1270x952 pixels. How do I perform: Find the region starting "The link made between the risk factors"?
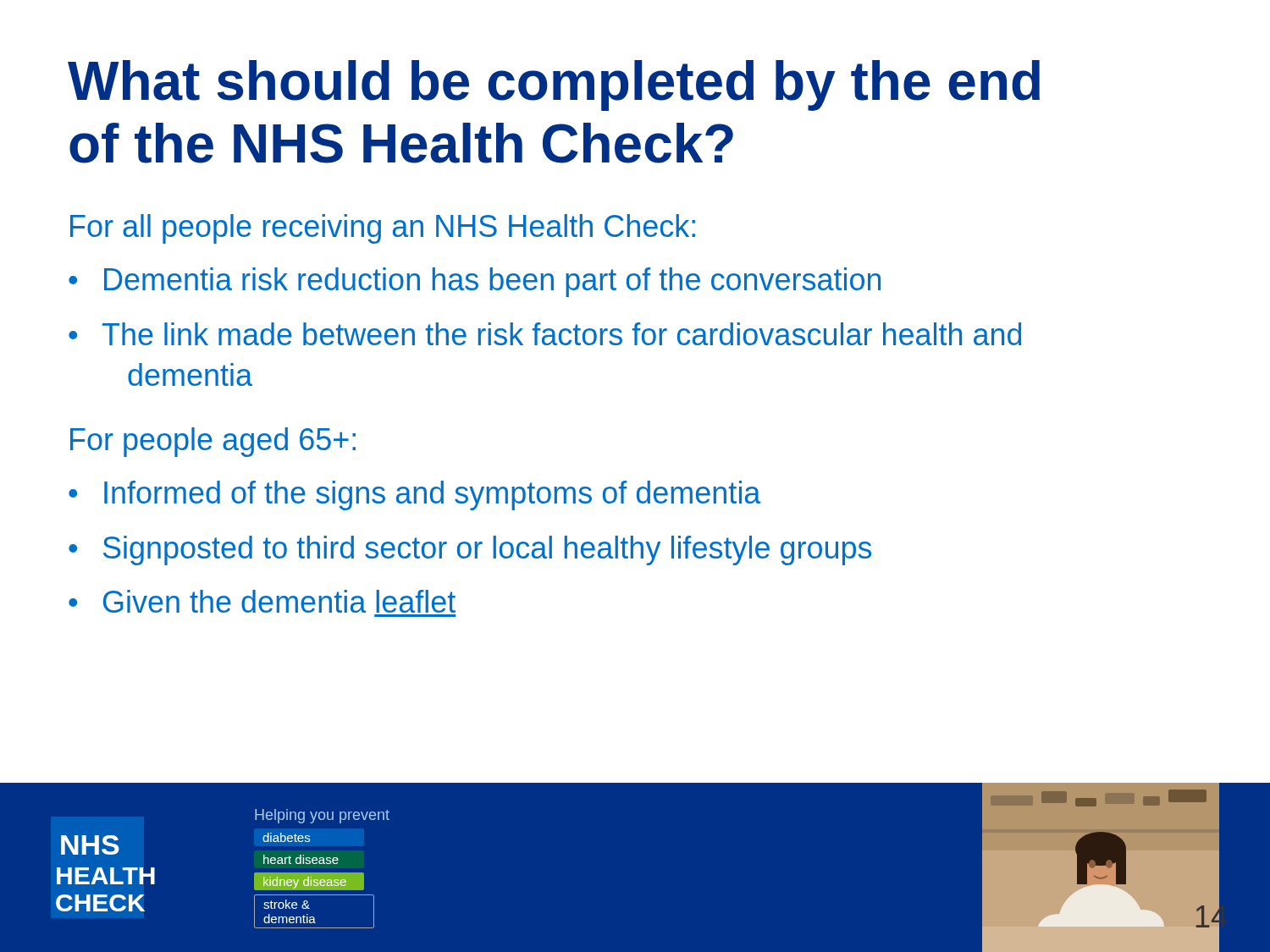[x=562, y=355]
